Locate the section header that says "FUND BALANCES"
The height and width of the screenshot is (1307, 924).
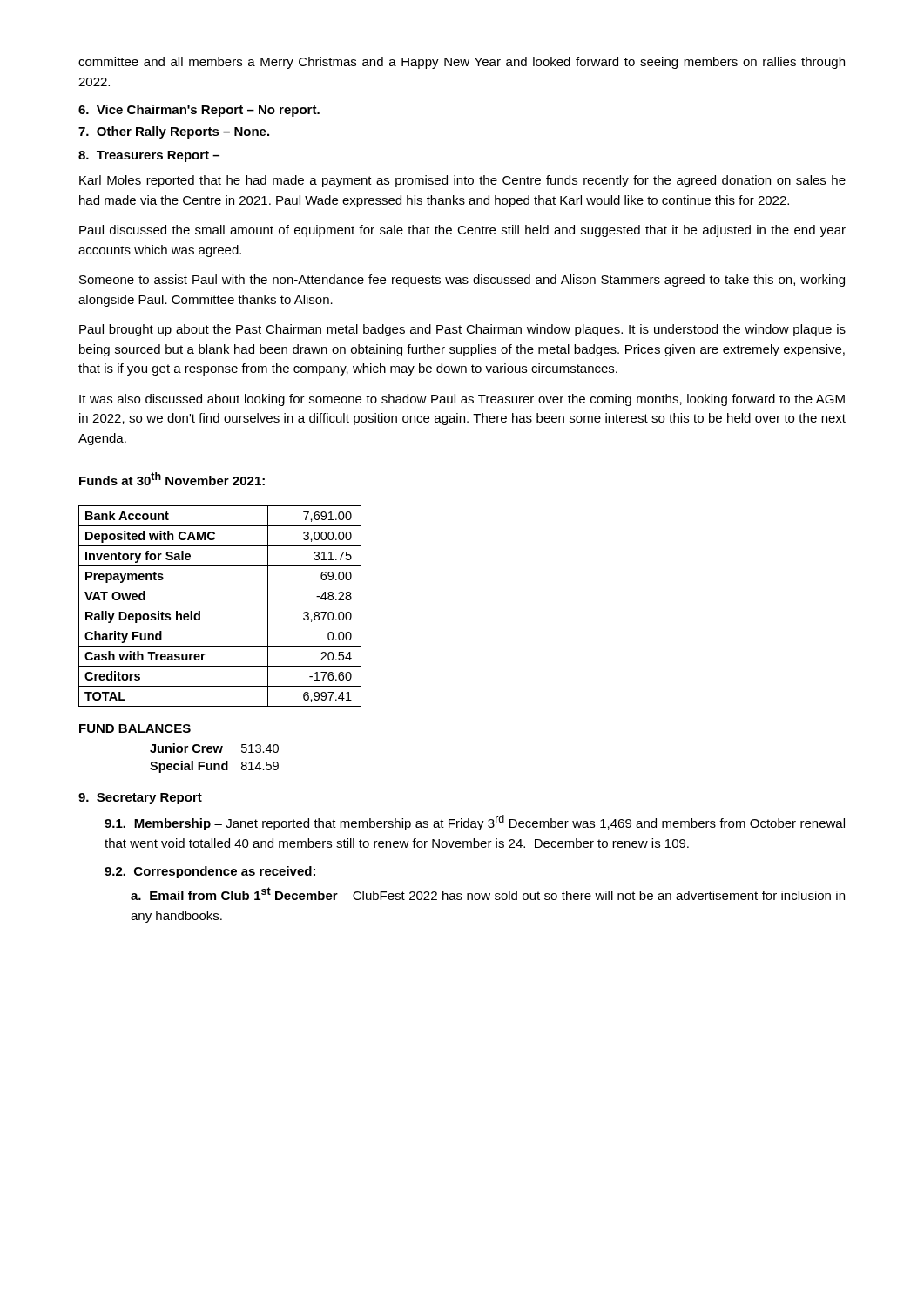pyautogui.click(x=135, y=728)
